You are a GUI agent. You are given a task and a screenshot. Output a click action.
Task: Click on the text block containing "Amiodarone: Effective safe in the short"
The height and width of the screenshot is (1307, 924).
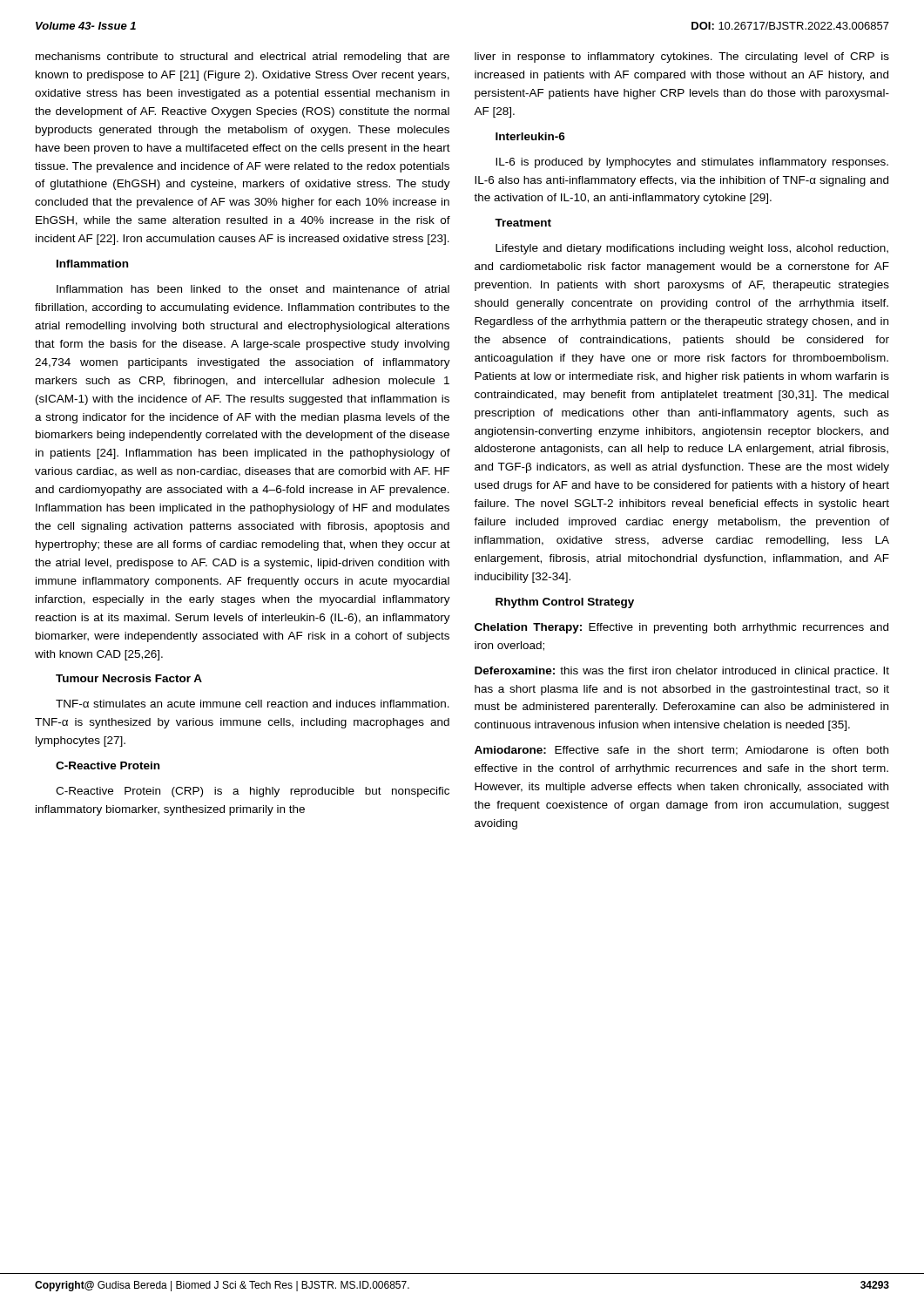tap(682, 787)
